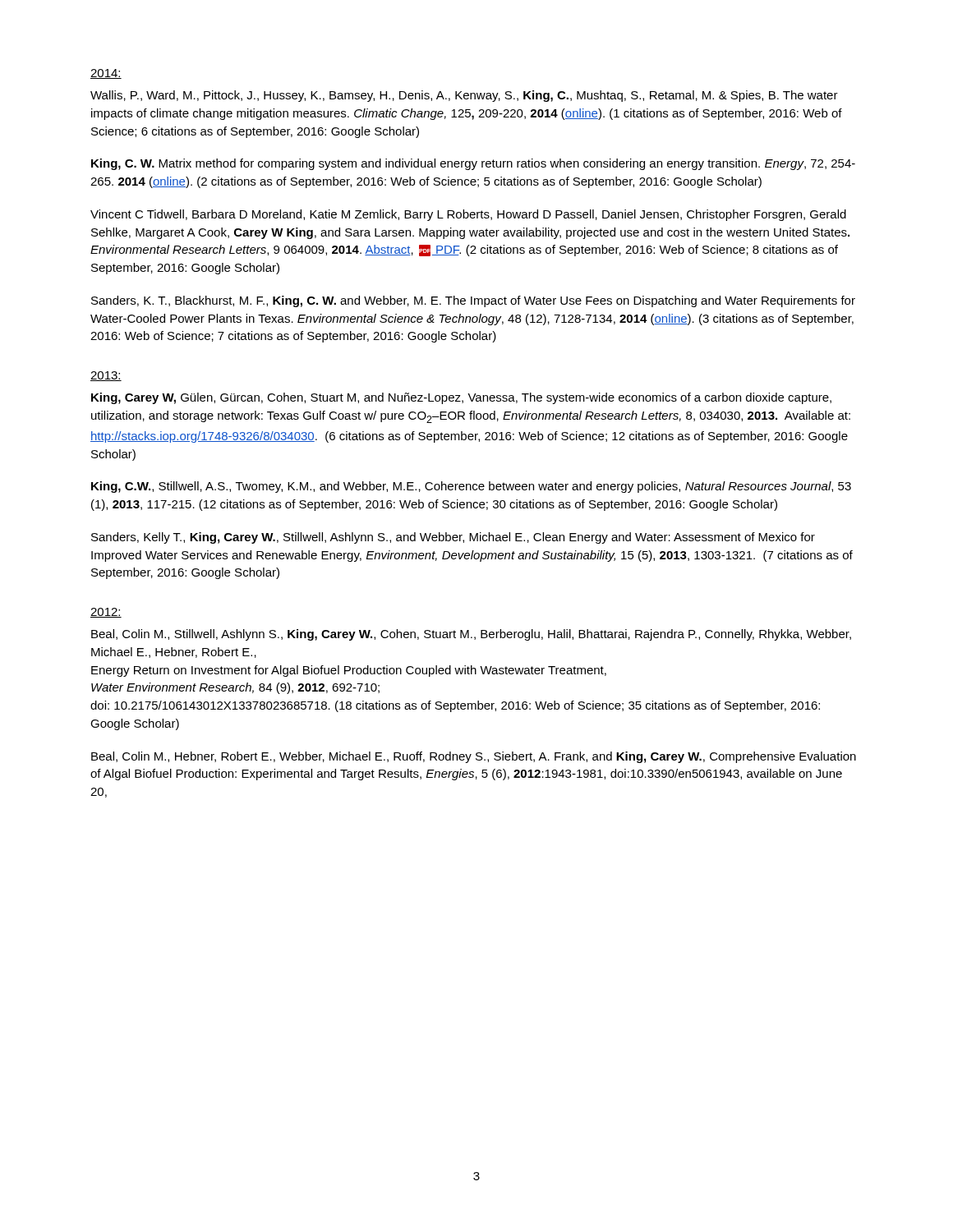Select the region starting "Beal, Colin M., Hebner, Robert E., Webber, Michael"
The image size is (953, 1232).
pyautogui.click(x=473, y=774)
